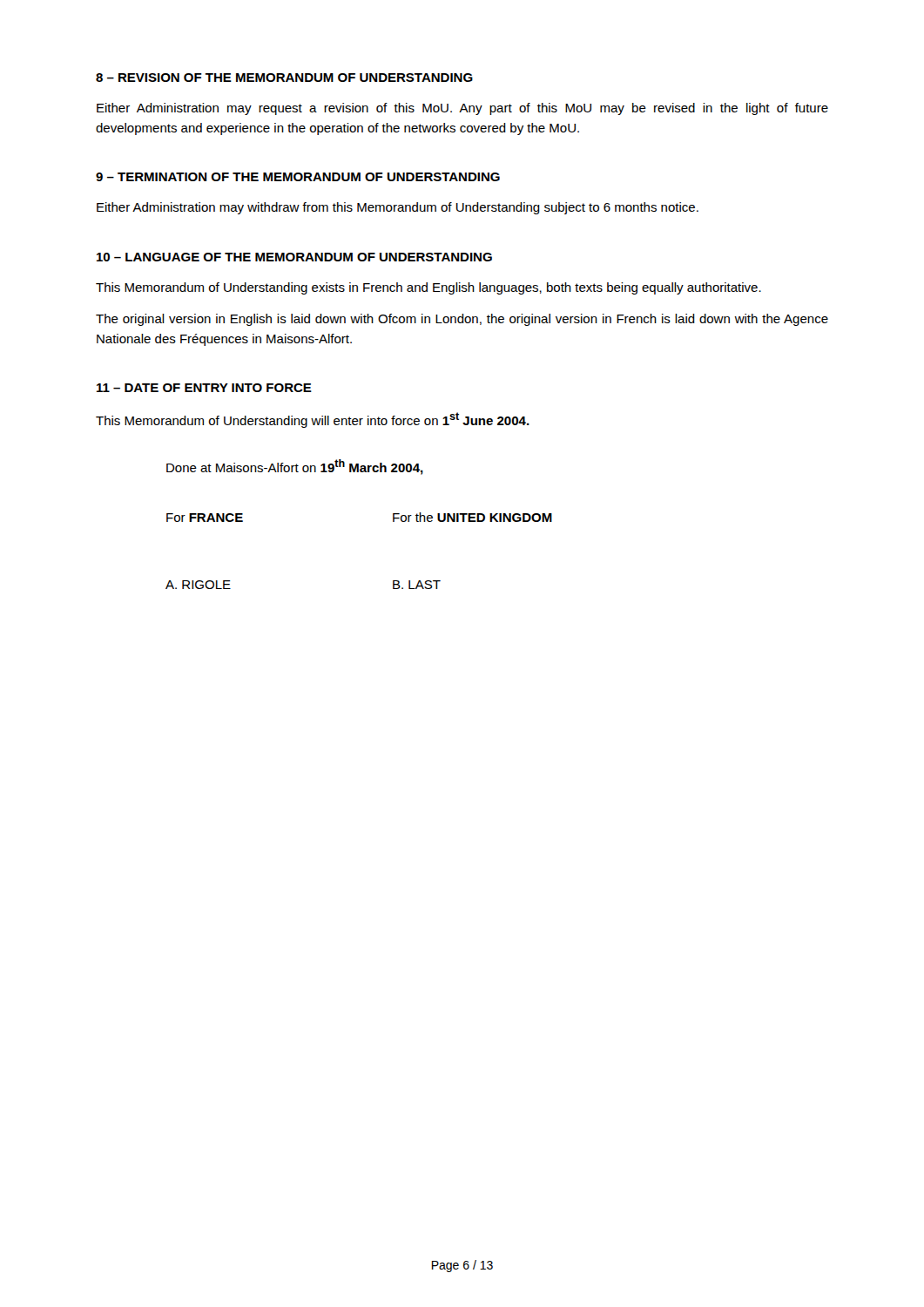Where is the section header that starts "11 – DATE"?

point(204,387)
